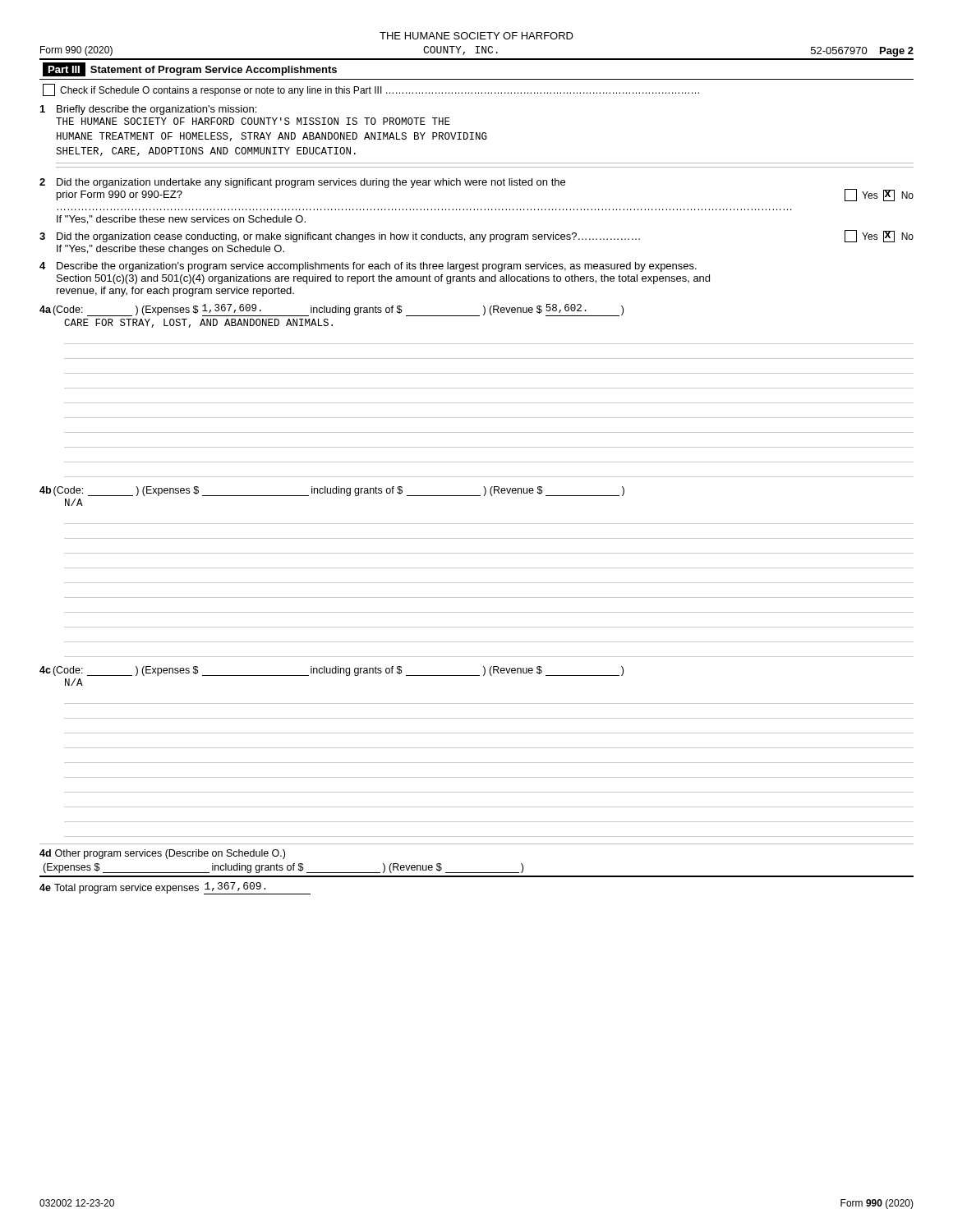Navigate to the text starting "3 Did the organization cease conducting, or make"
Image resolution: width=953 pixels, height=1232 pixels.
[476, 243]
